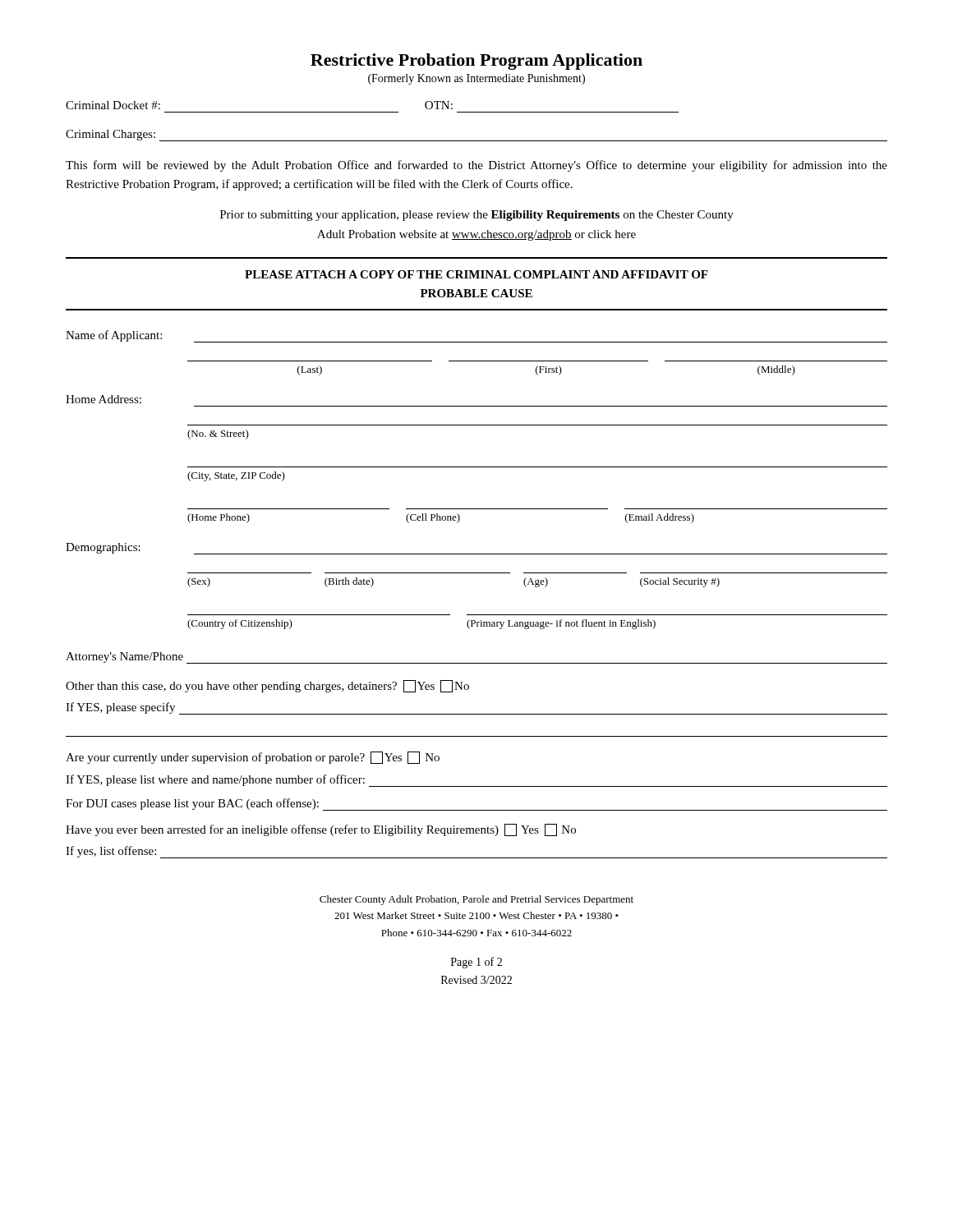Find the section header on this page that starts "PLEASE ATTACH A"
Screen dimensions: 1232x953
(476, 284)
